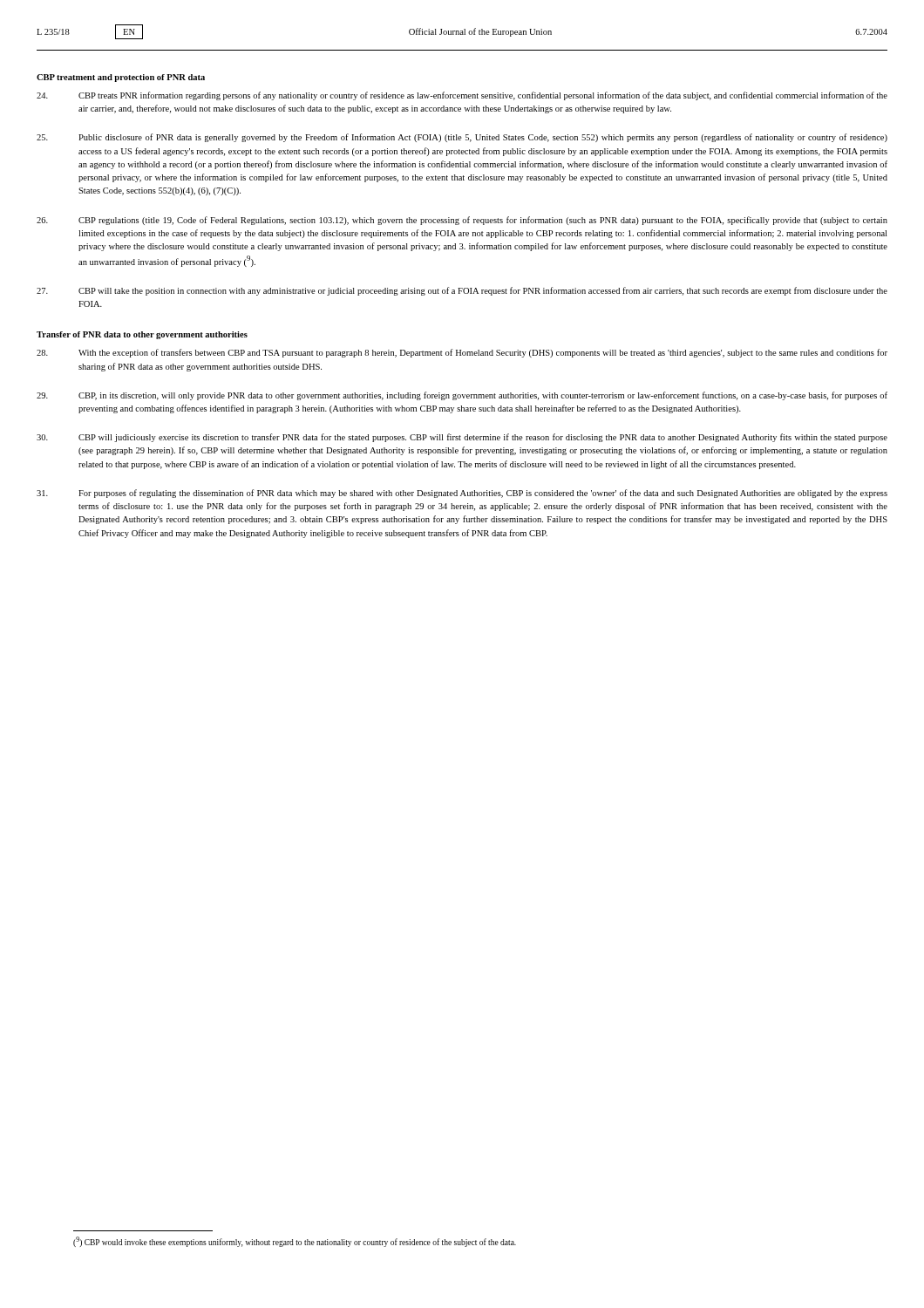The width and height of the screenshot is (924, 1308).
Task: Click on the list item with the text "29. CBP, in its discretion, will"
Action: coord(462,402)
